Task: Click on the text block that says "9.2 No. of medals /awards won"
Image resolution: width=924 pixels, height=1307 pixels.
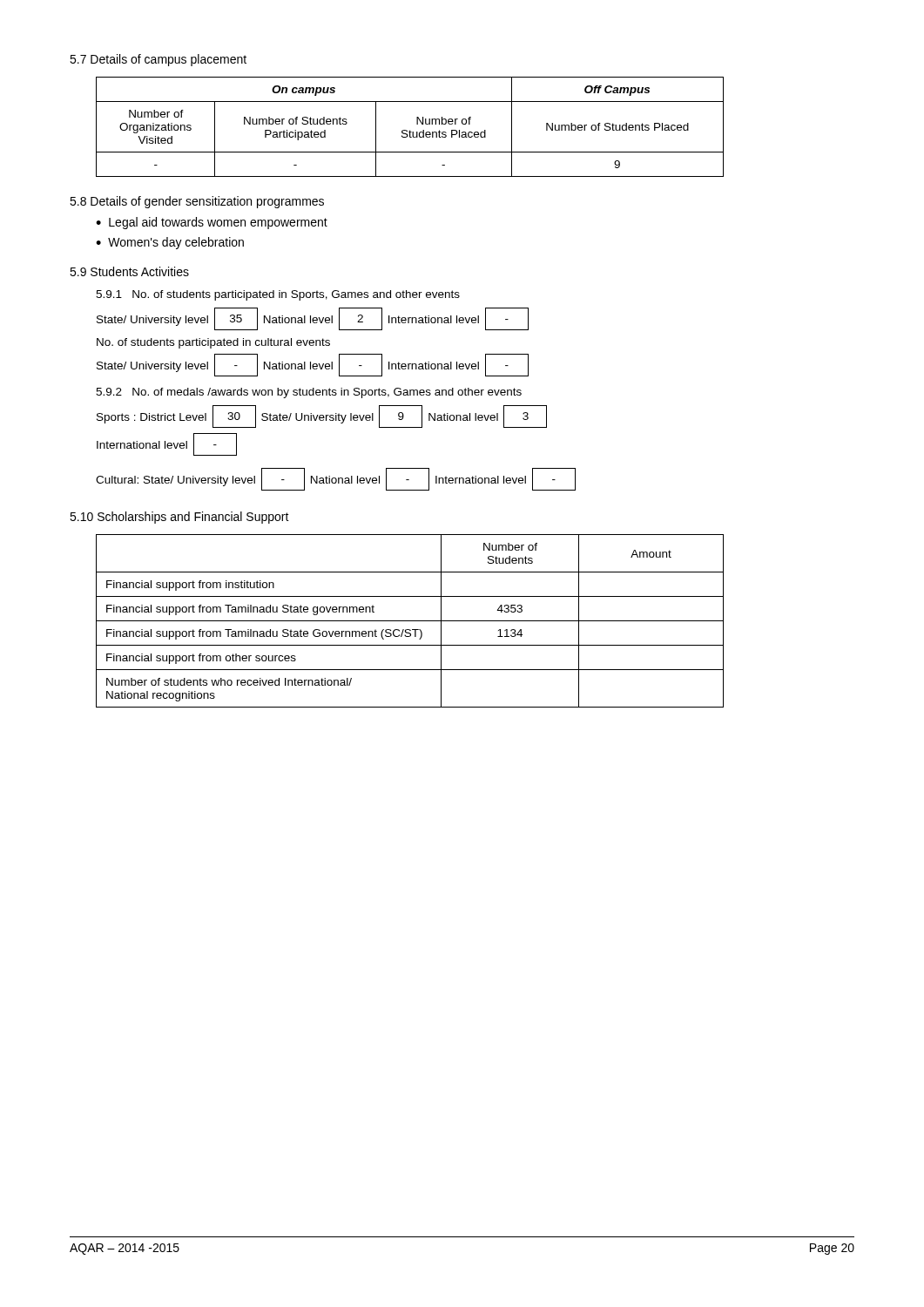Action: 309,392
